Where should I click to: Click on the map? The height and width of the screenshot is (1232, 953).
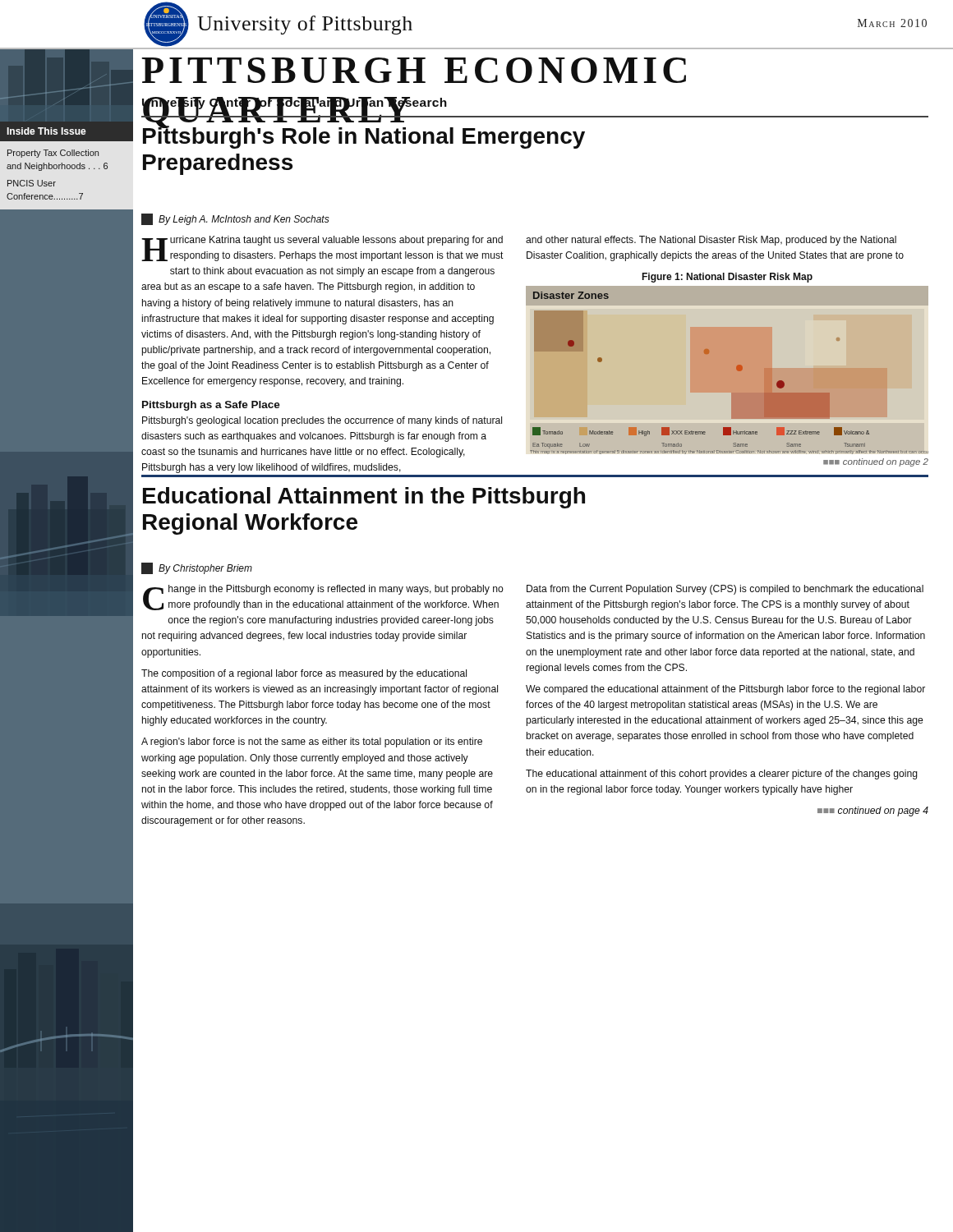[x=727, y=370]
